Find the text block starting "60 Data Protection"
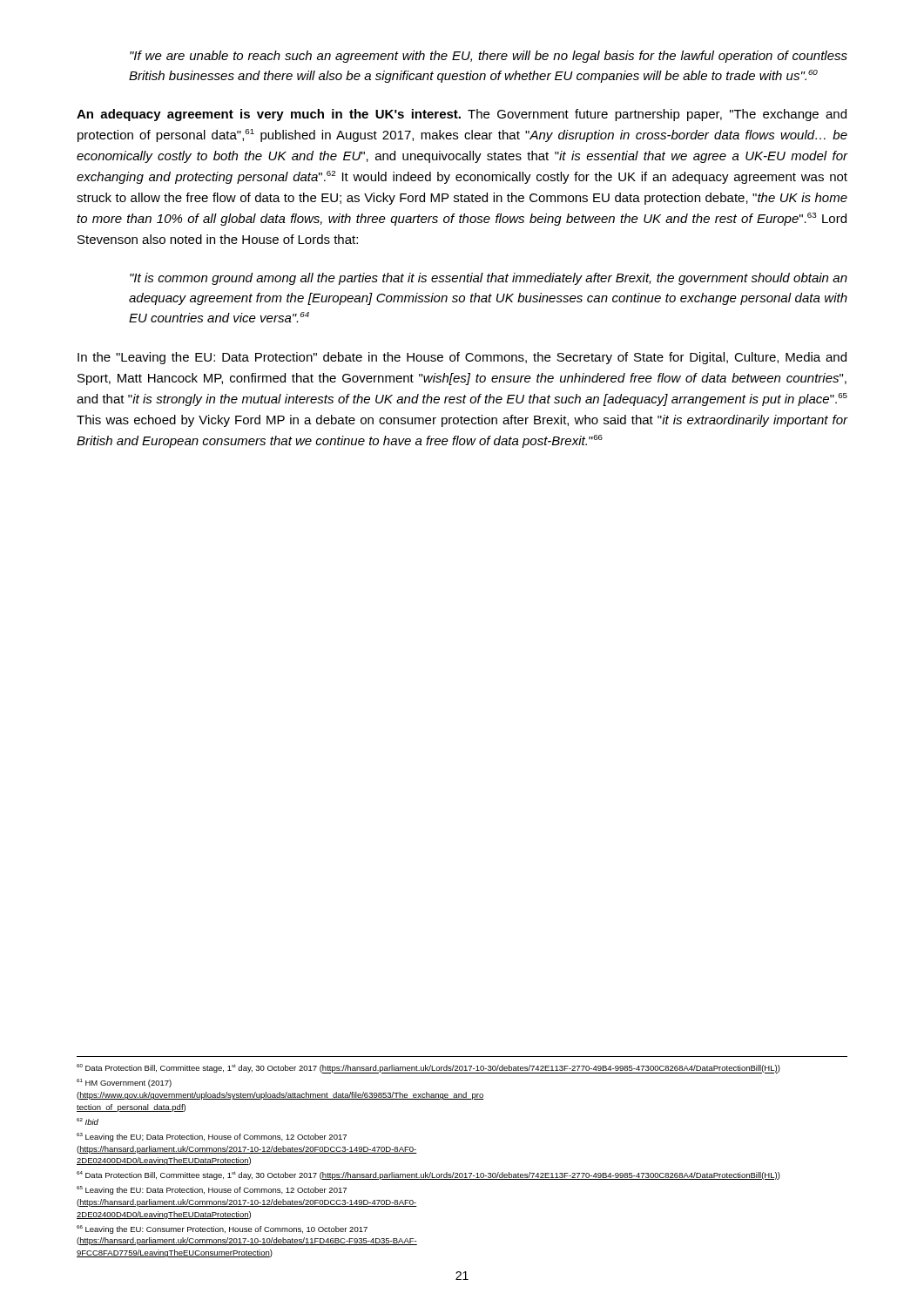The width and height of the screenshot is (924, 1307). [x=428, y=1068]
